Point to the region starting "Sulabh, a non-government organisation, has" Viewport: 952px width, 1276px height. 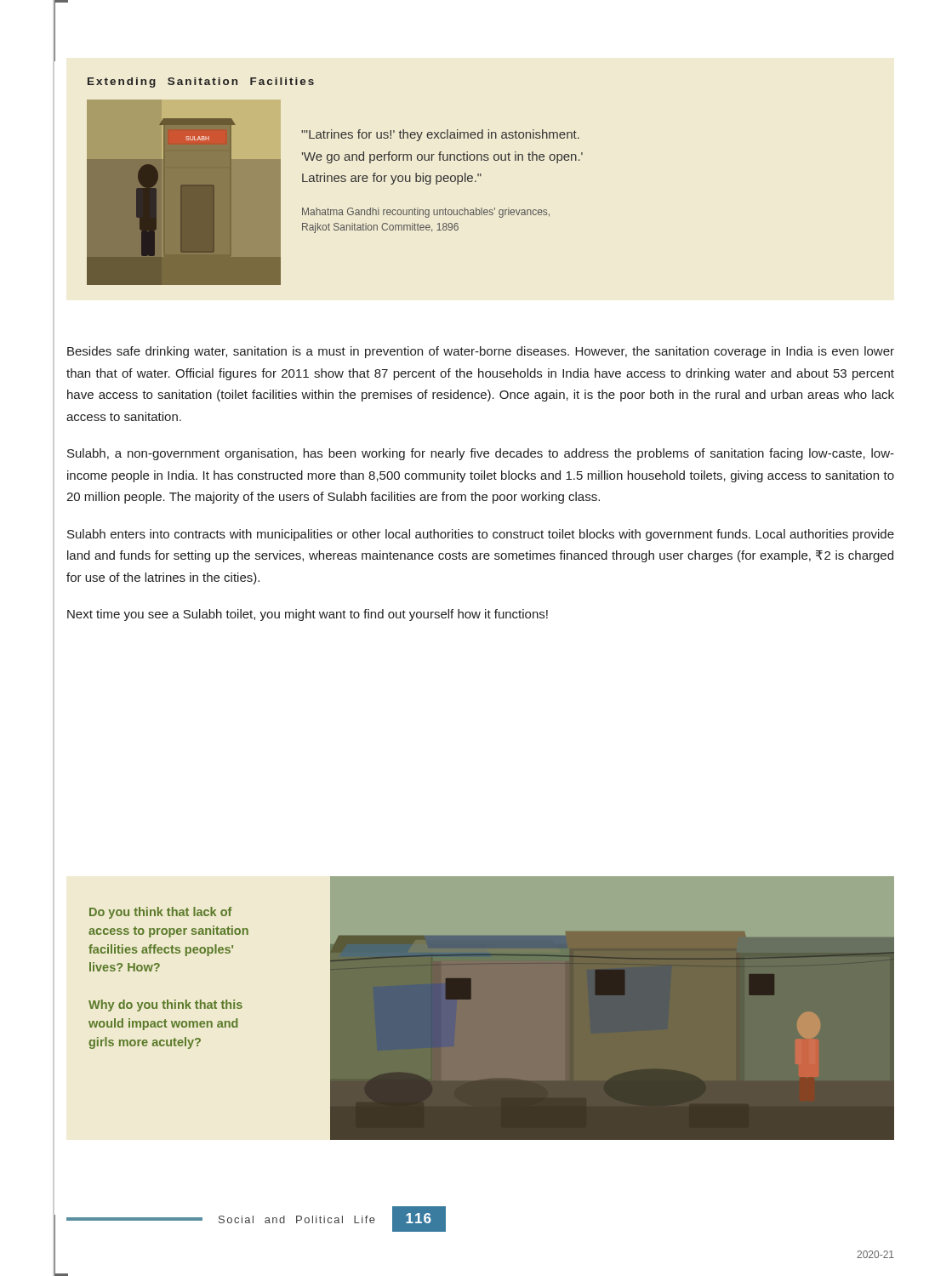pos(480,475)
